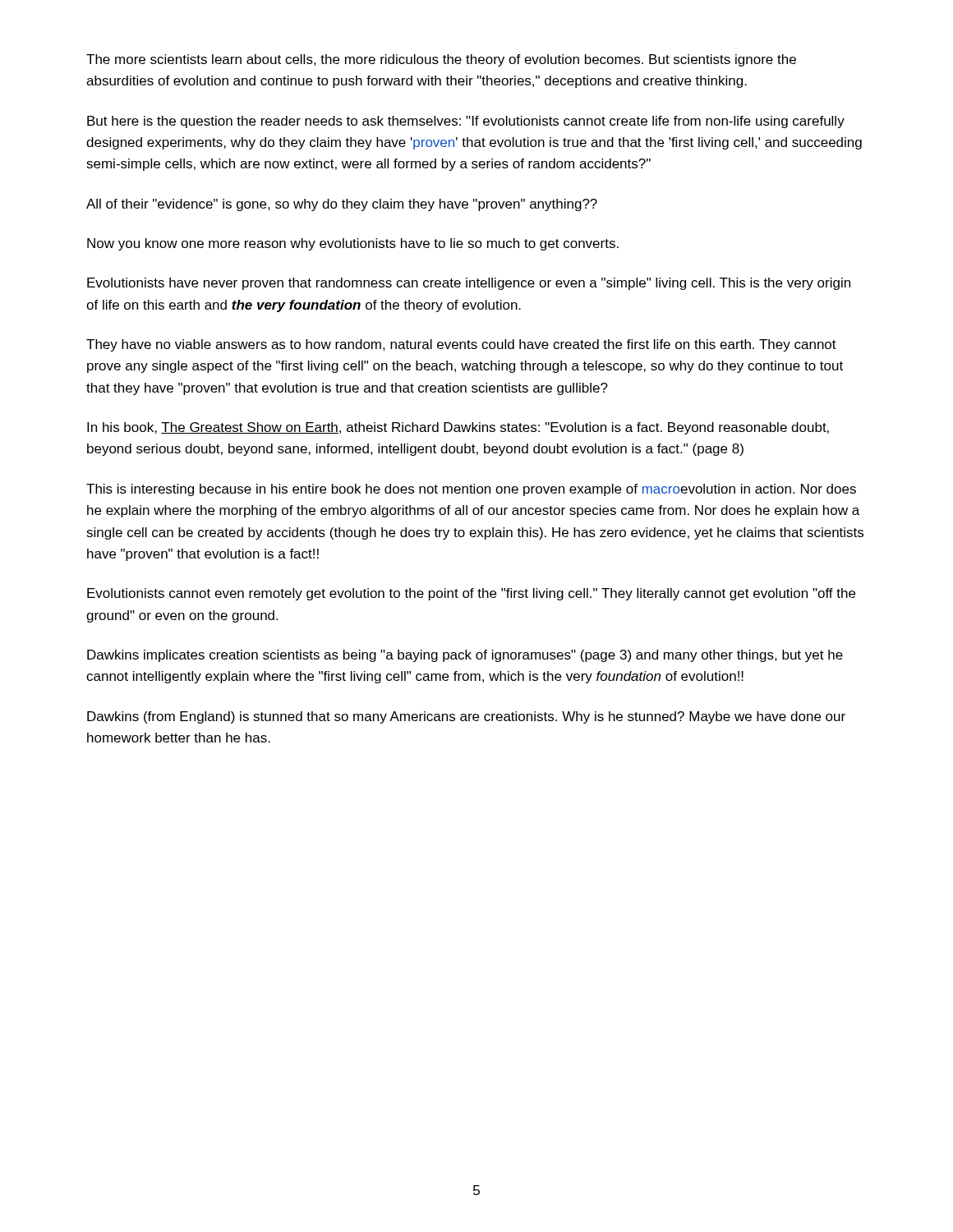953x1232 pixels.
Task: Point to the block beginning "Evolutionists cannot even remotely"
Action: [476, 605]
